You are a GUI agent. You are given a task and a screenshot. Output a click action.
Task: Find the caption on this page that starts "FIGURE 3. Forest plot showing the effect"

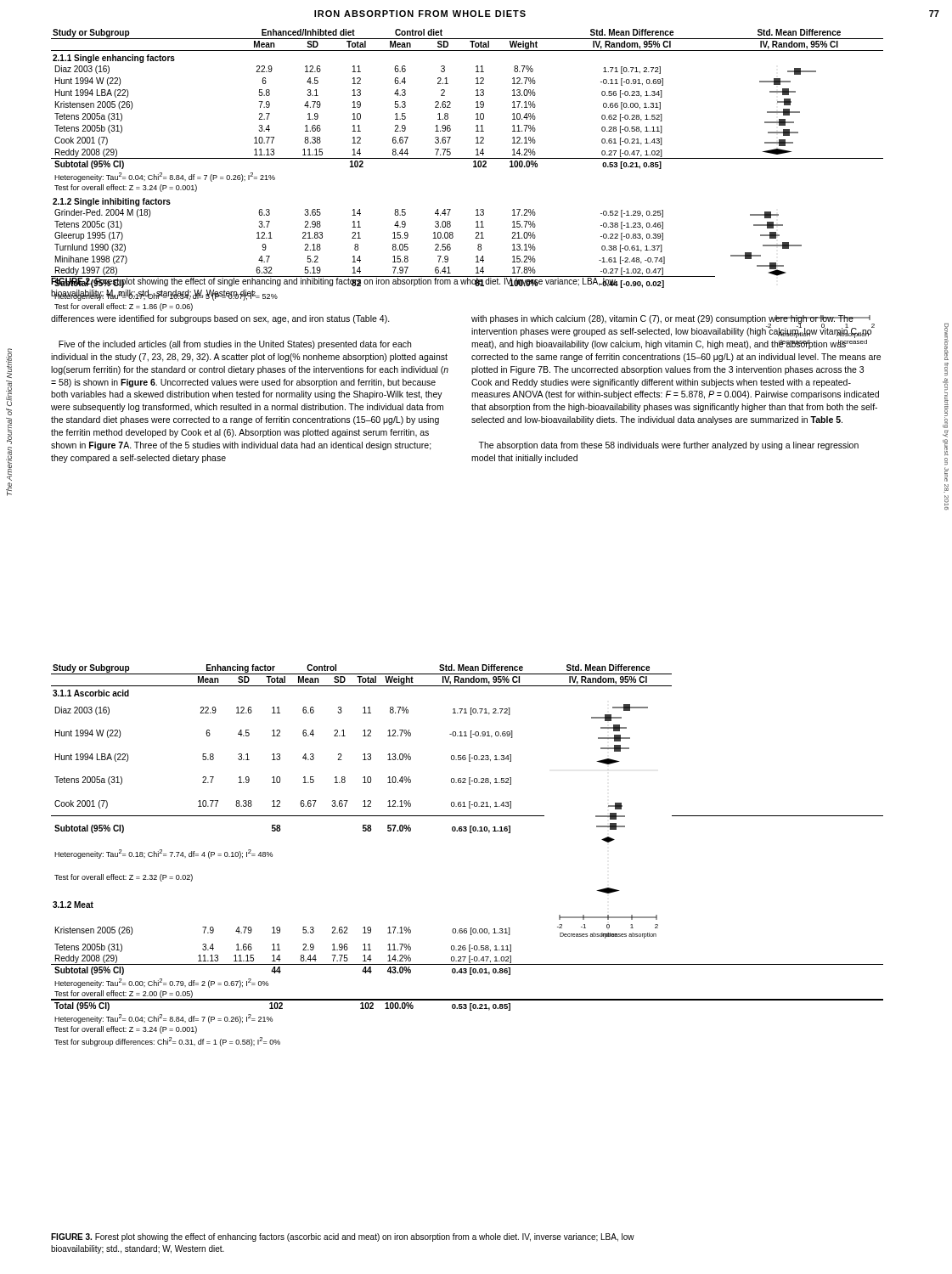[x=342, y=1243]
